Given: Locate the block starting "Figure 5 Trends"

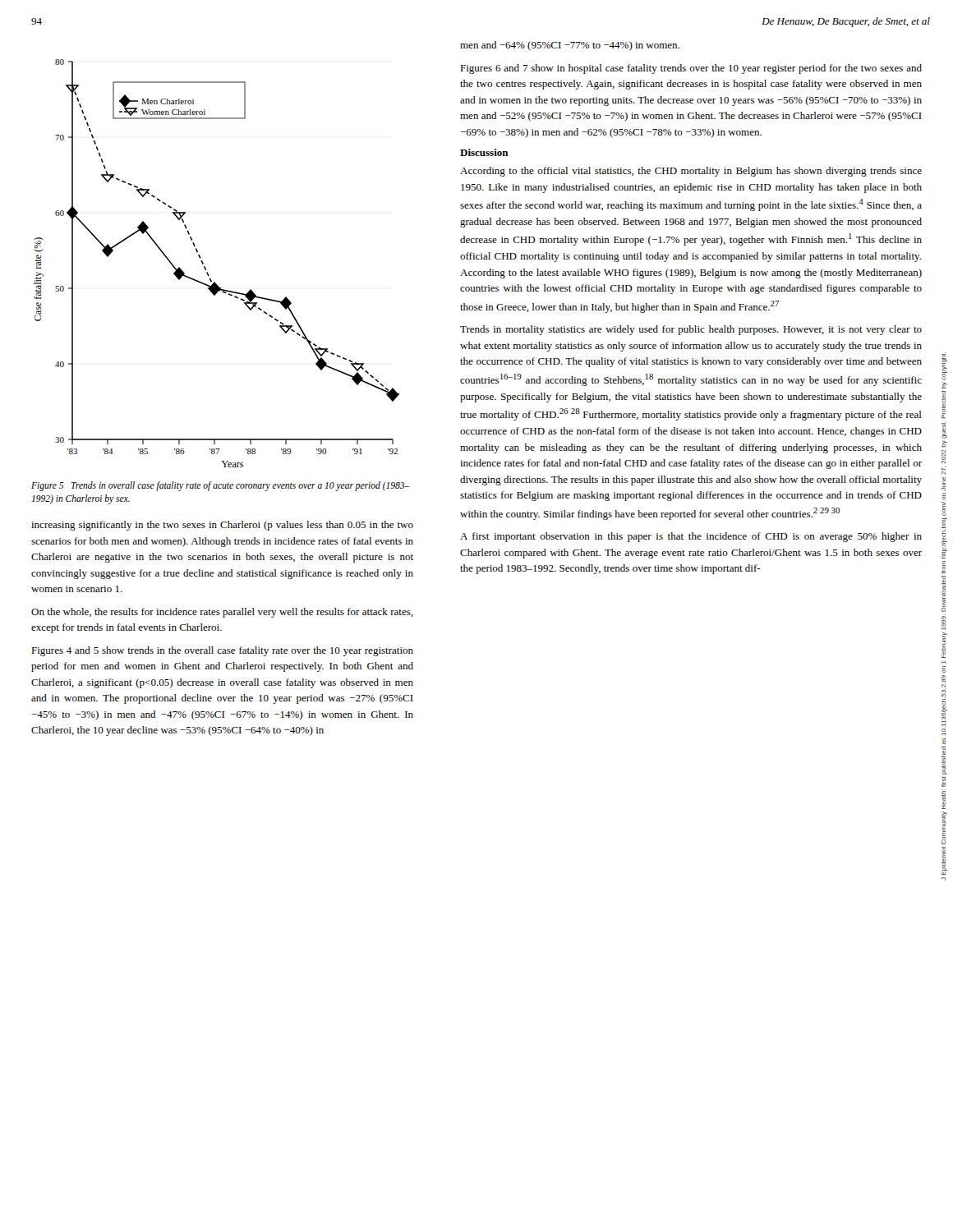Looking at the screenshot, I should pyautogui.click(x=220, y=492).
